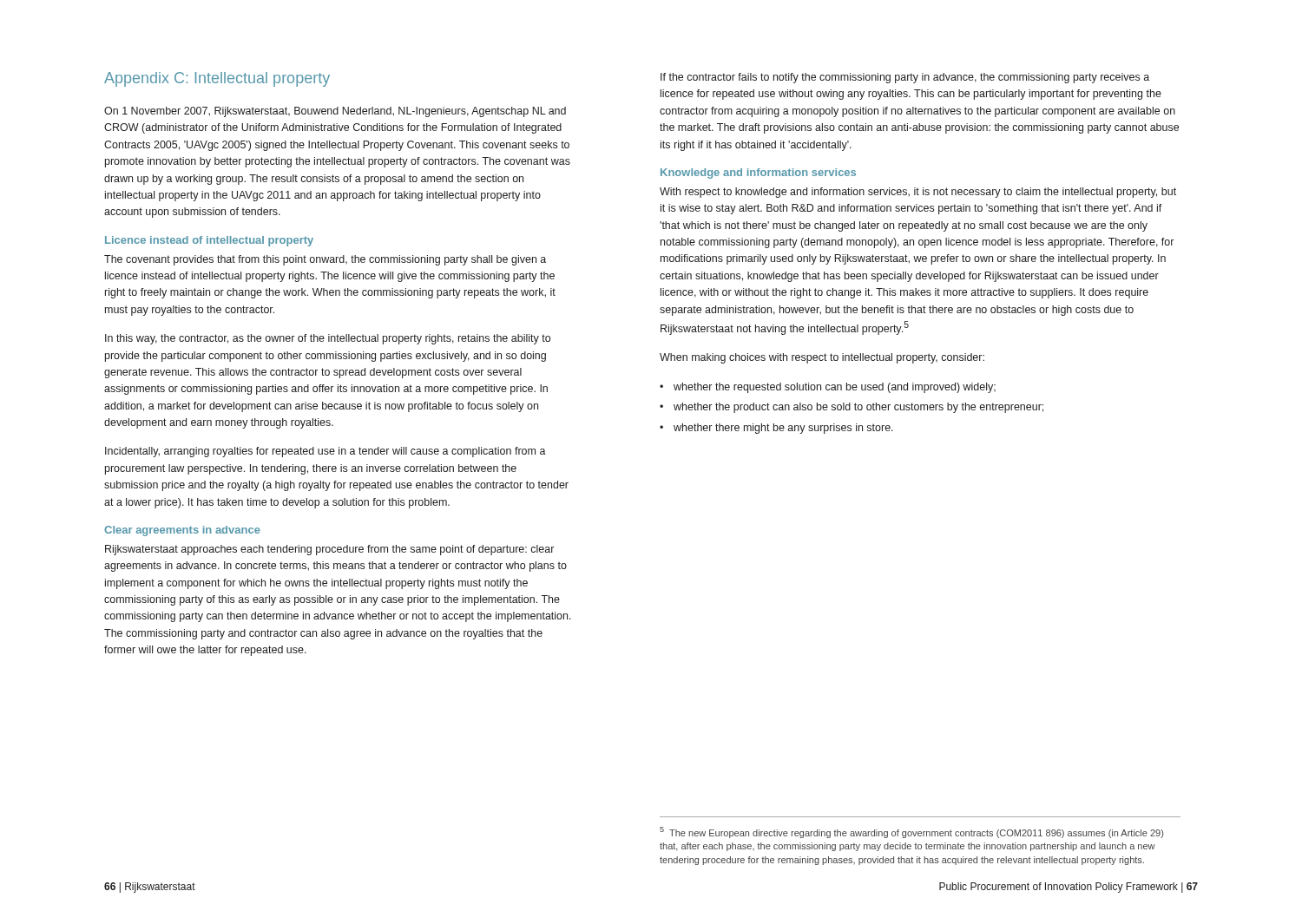Click on the text block starting "Rijkswaterstaat approaches each tendering"
This screenshot has height=924, width=1302.
point(339,600)
